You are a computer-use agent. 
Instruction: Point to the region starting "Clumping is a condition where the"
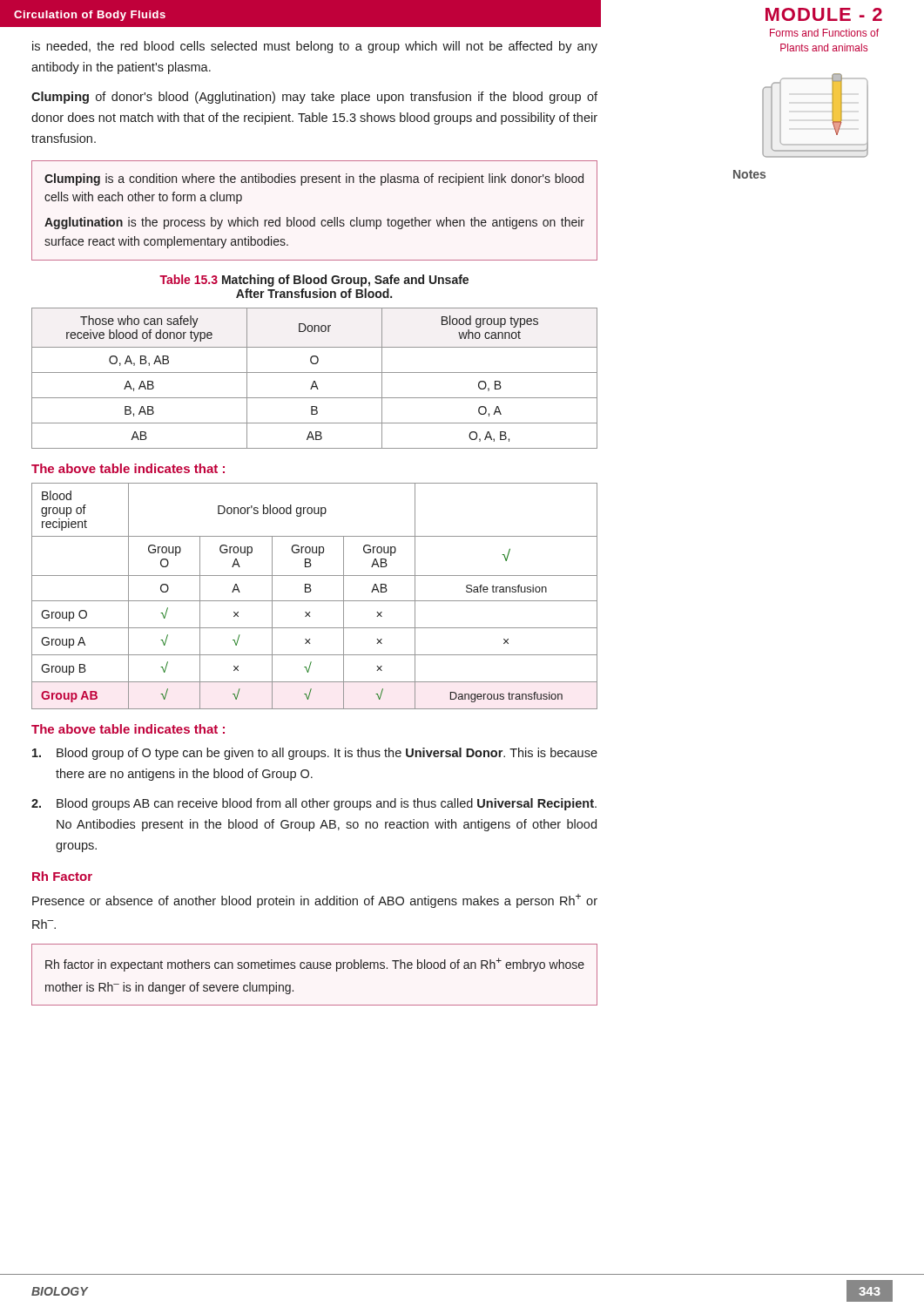click(x=314, y=188)
